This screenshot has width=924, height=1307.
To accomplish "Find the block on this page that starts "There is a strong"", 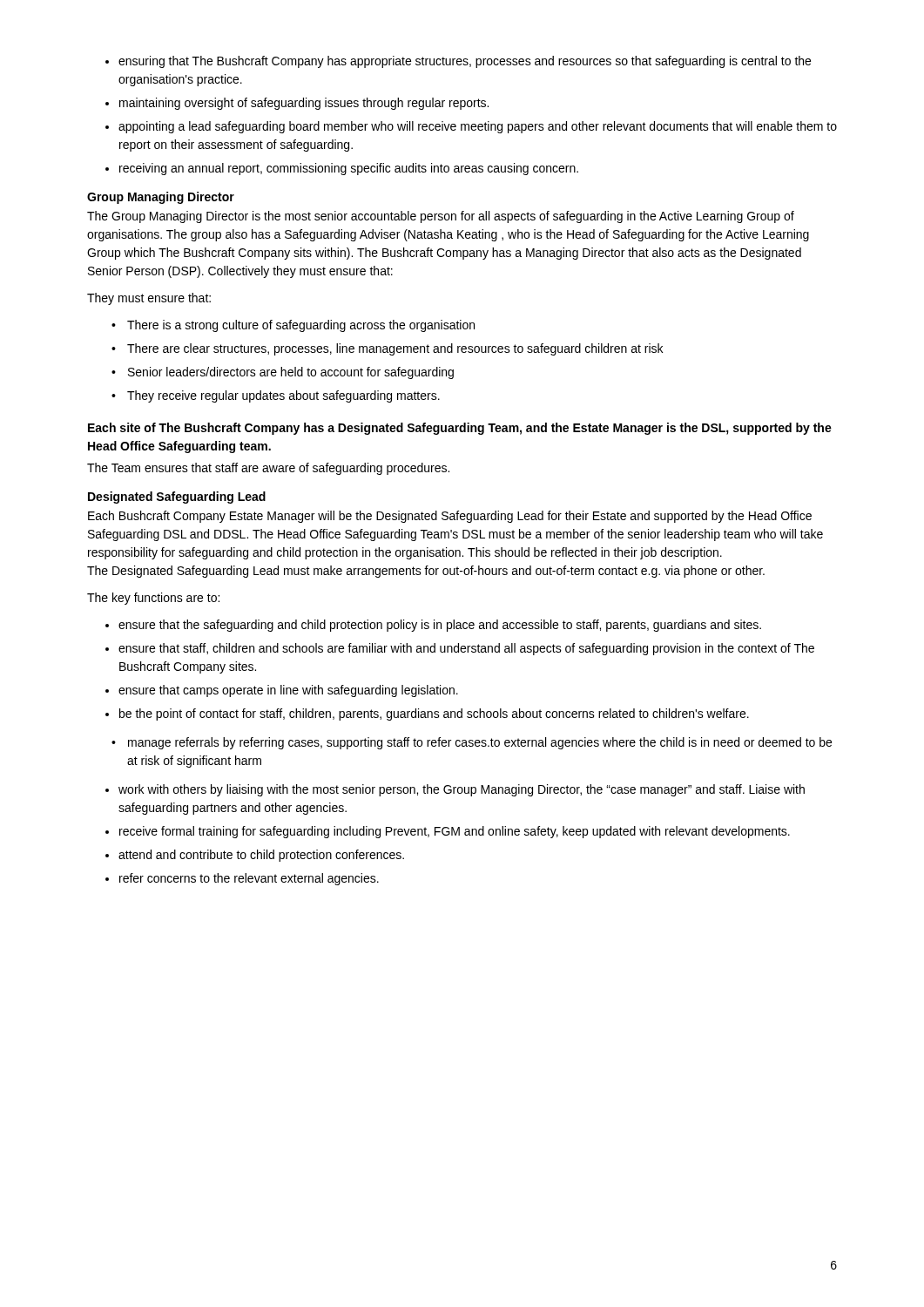I will click(x=474, y=361).
